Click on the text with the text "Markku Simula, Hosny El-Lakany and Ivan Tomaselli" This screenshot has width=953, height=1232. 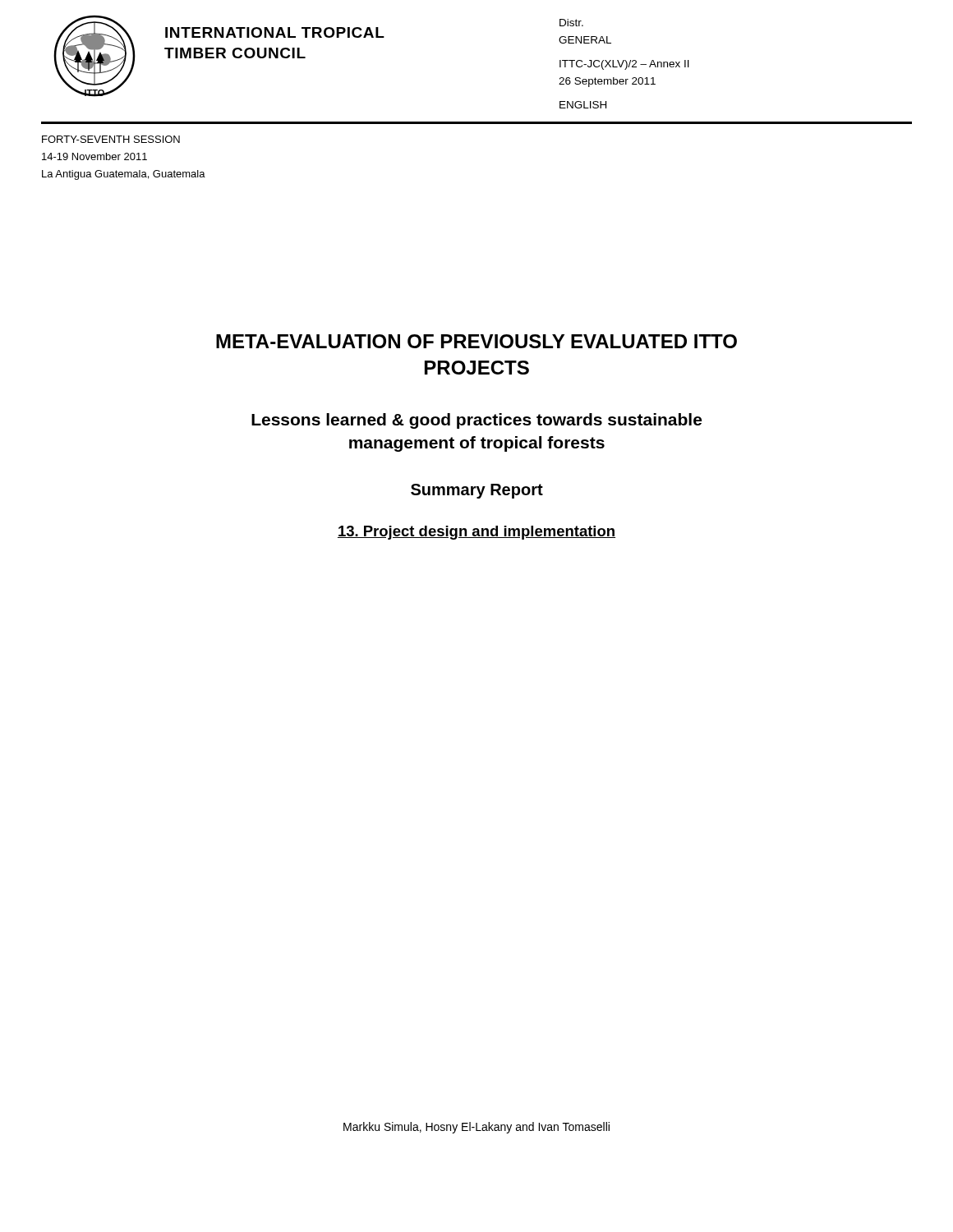coord(476,1127)
